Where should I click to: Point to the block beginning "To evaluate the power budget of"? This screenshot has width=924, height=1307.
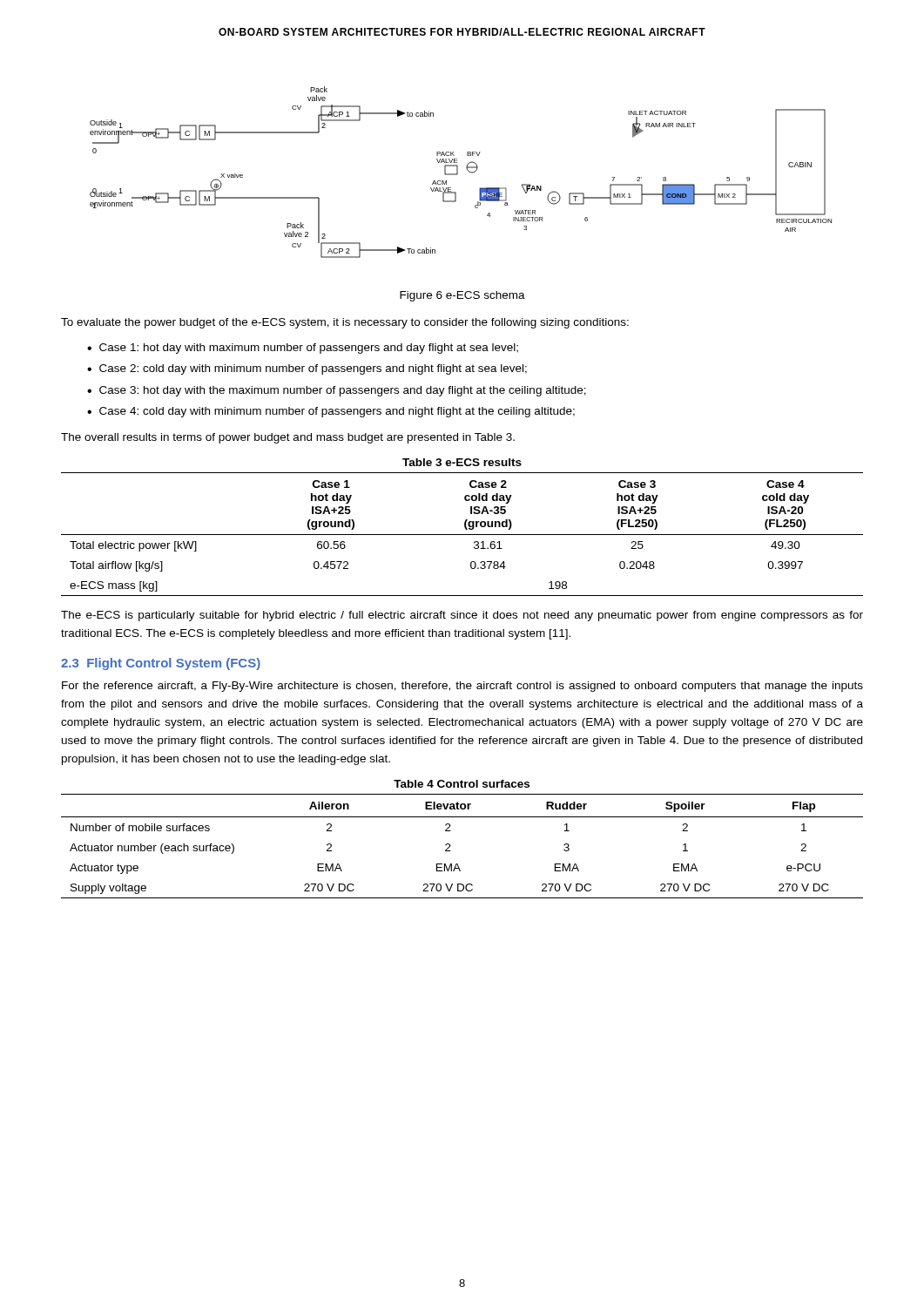(x=345, y=322)
